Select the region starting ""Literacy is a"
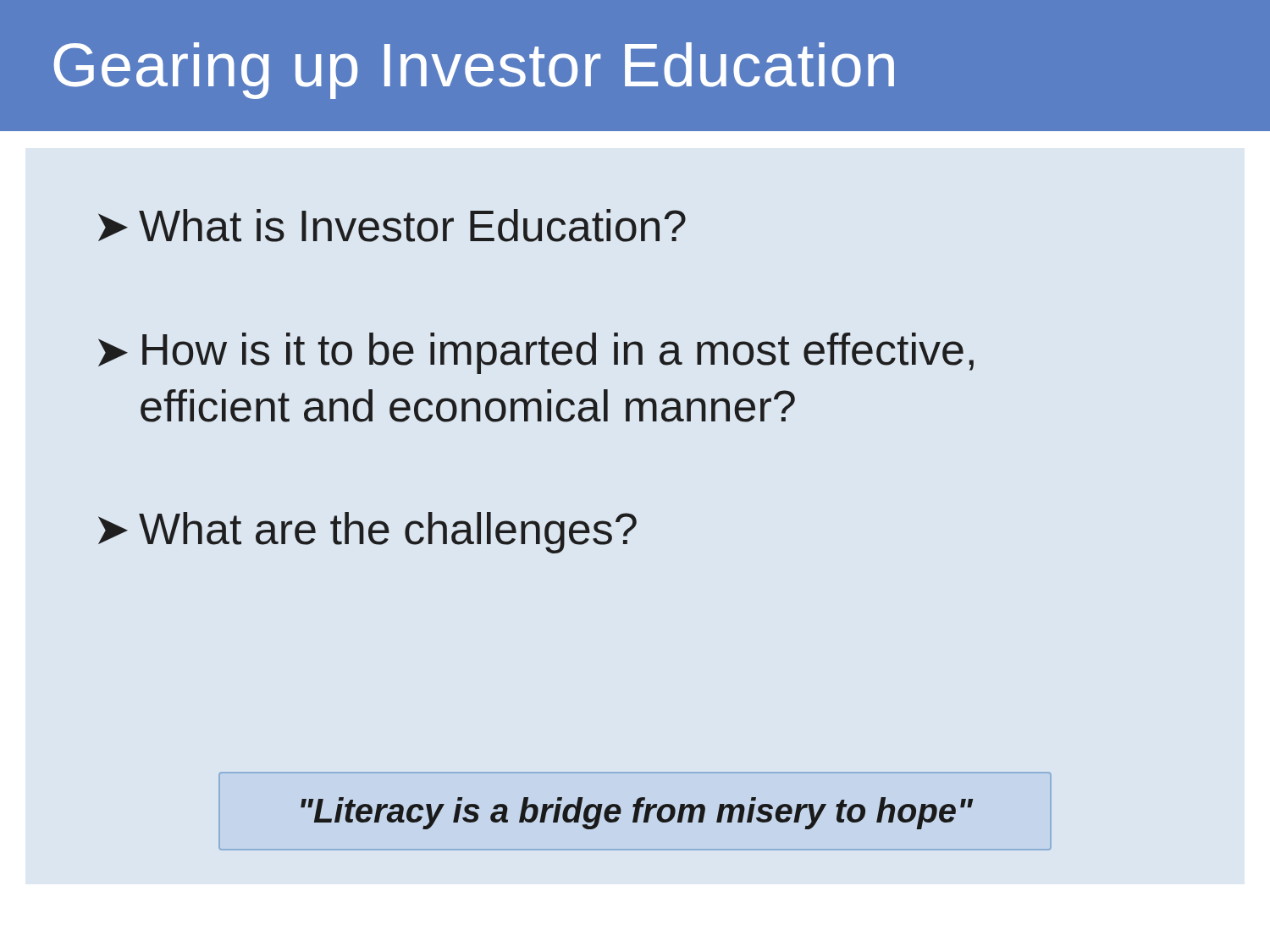 pyautogui.click(x=635, y=811)
